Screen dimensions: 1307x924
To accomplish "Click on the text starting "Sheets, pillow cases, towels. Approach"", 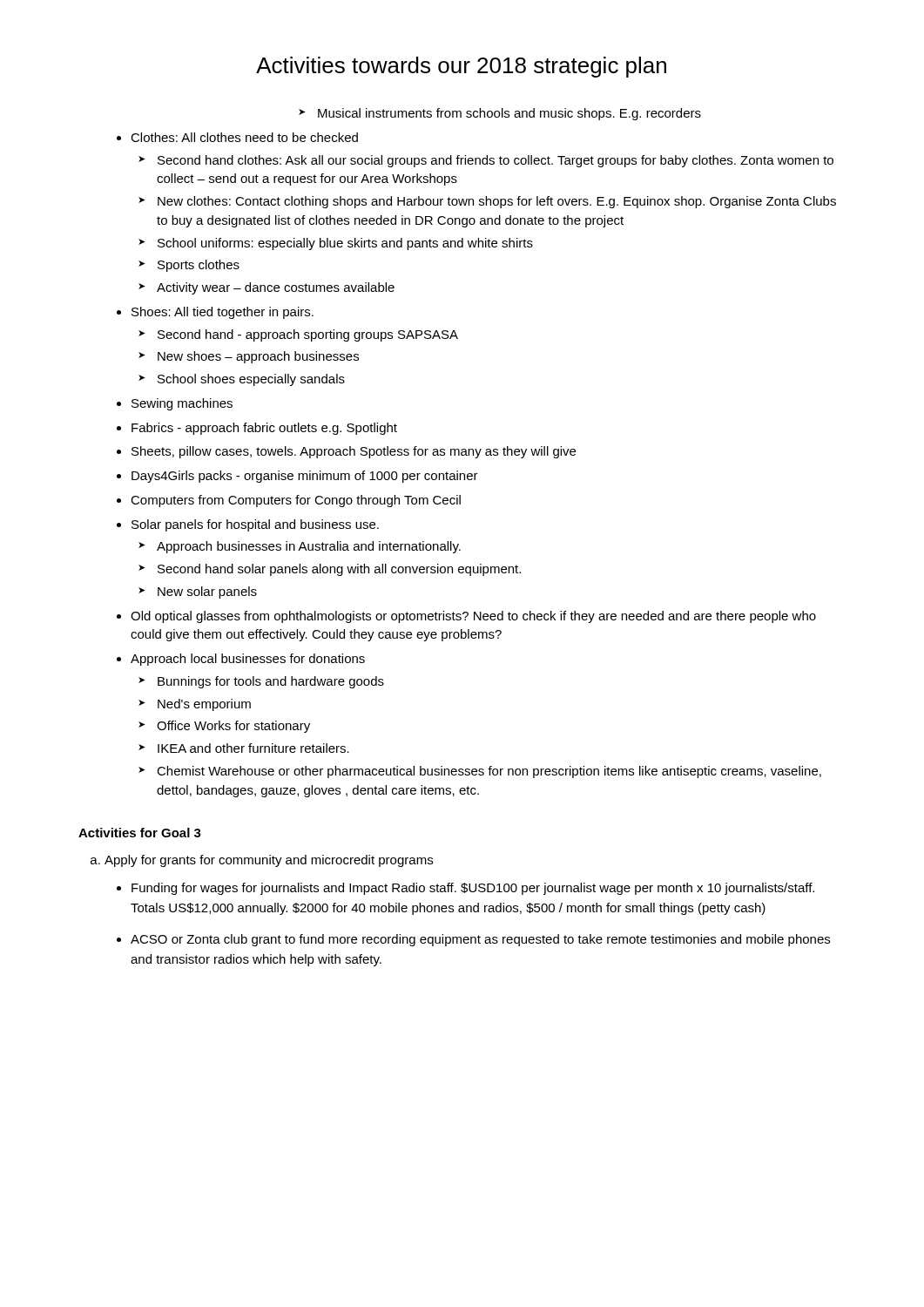I will 354,451.
